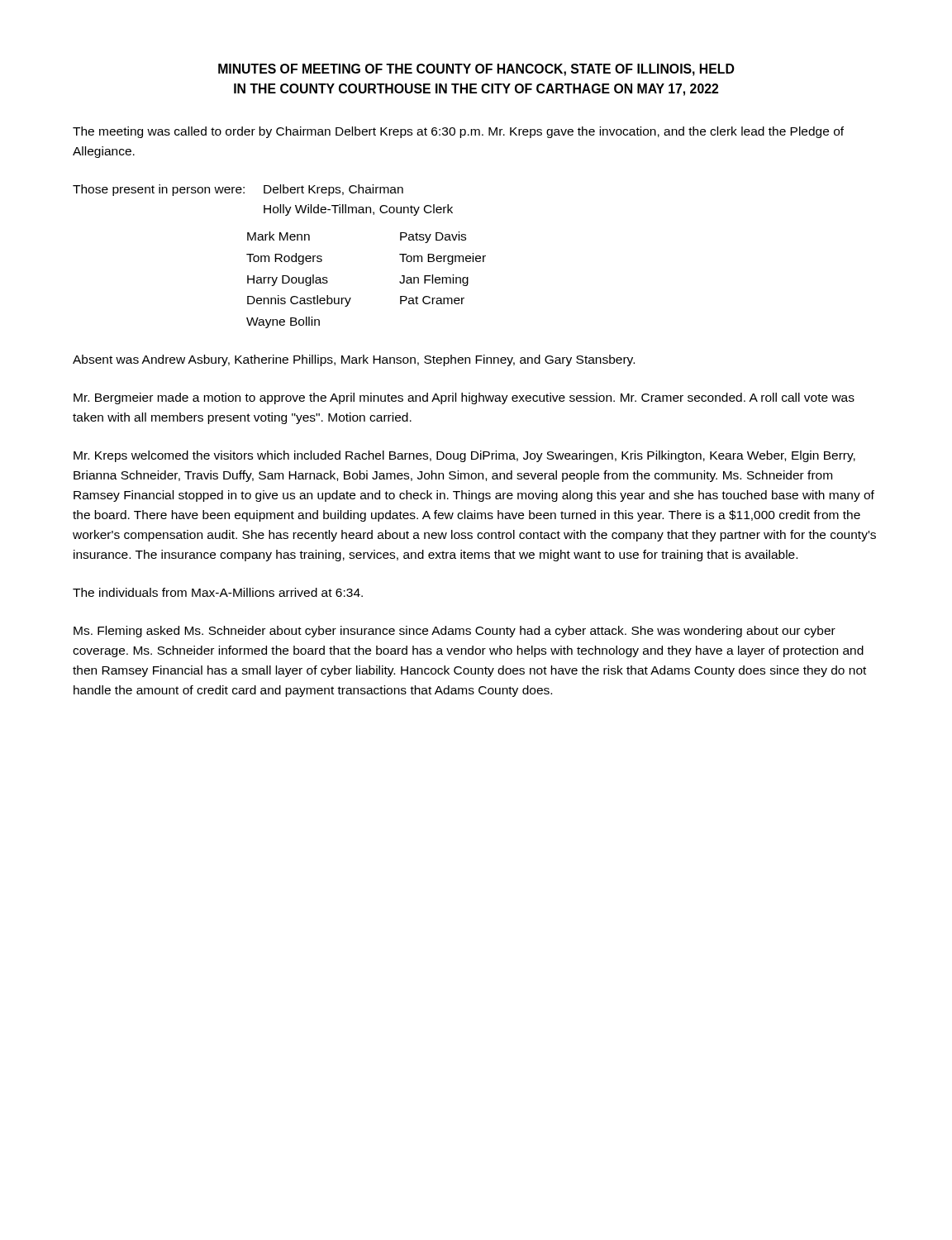Find the text starting "Absent was Andrew Asbury, Katherine"
Viewport: 952px width, 1240px height.
point(354,359)
